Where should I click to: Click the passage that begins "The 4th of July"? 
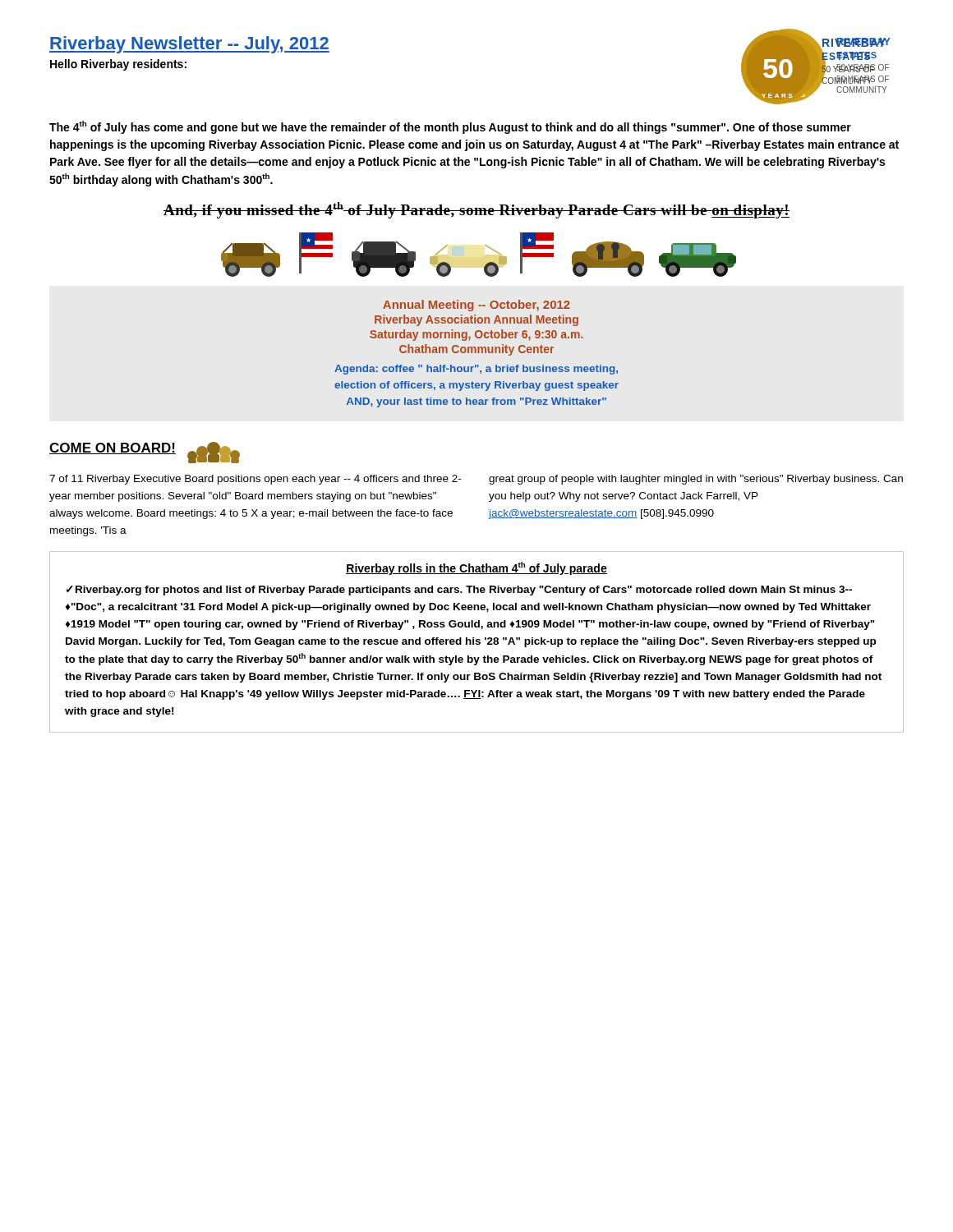coord(476,153)
